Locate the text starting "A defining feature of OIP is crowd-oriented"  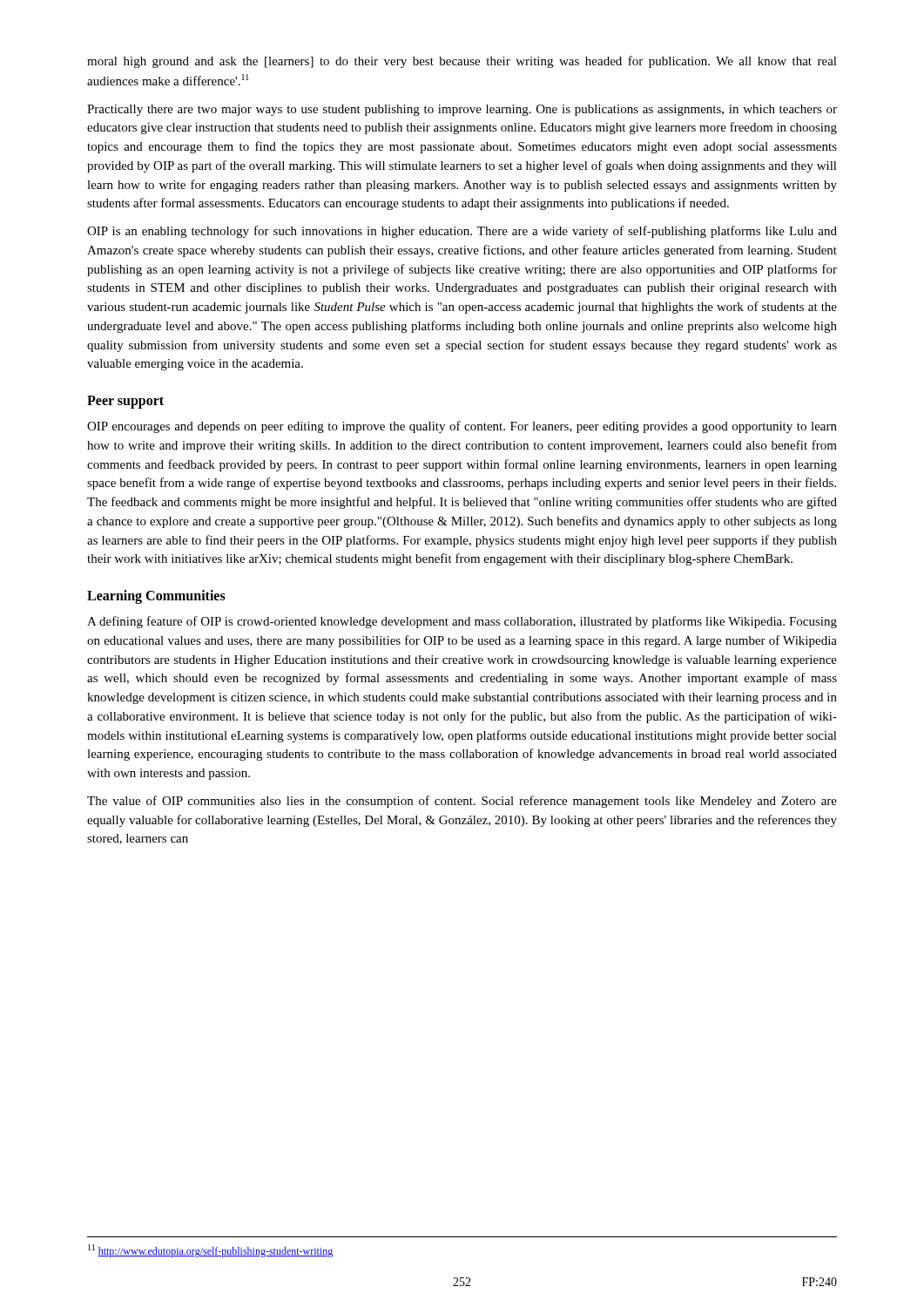462,698
